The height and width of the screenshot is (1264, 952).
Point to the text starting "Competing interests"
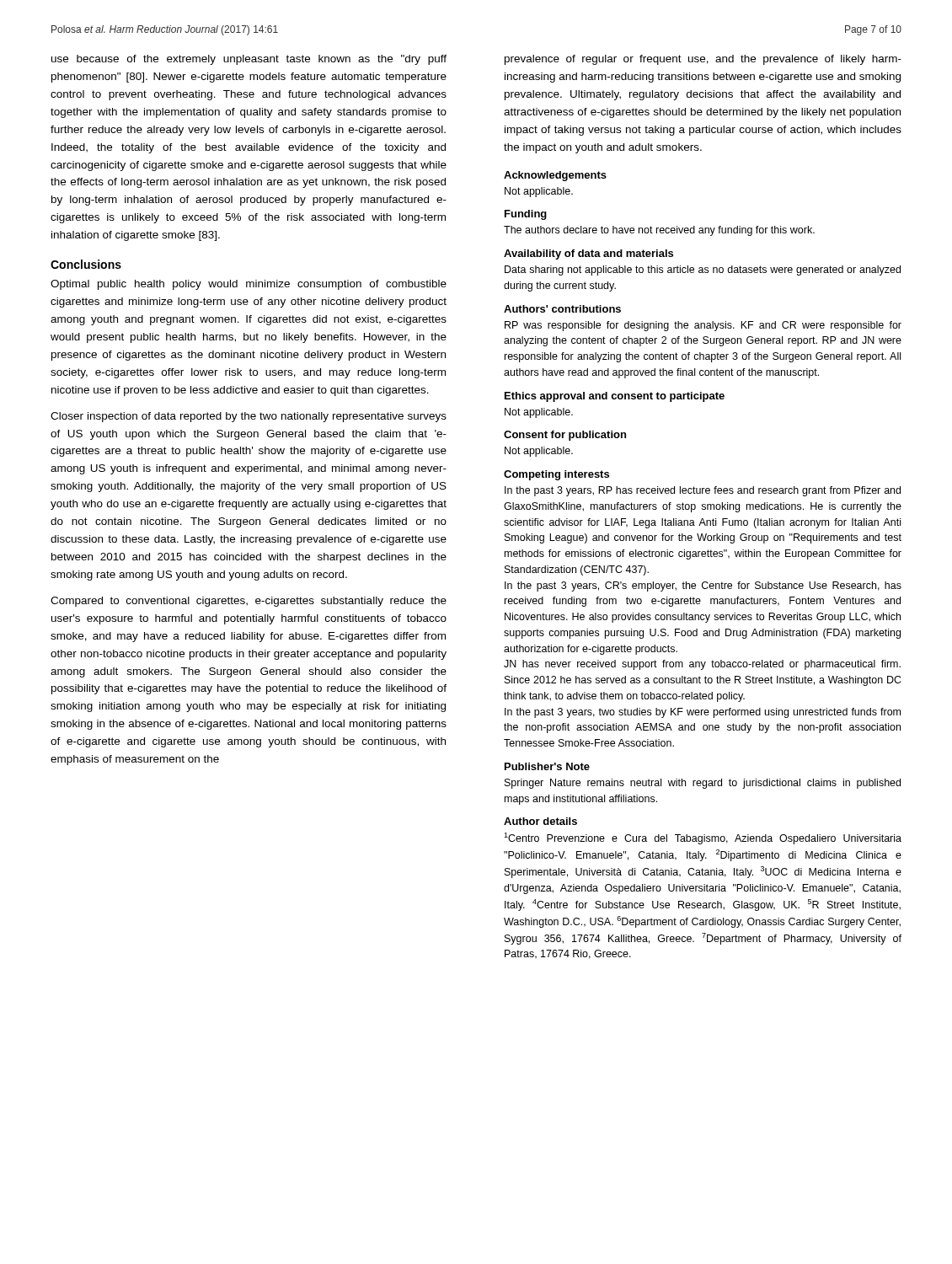pos(557,474)
